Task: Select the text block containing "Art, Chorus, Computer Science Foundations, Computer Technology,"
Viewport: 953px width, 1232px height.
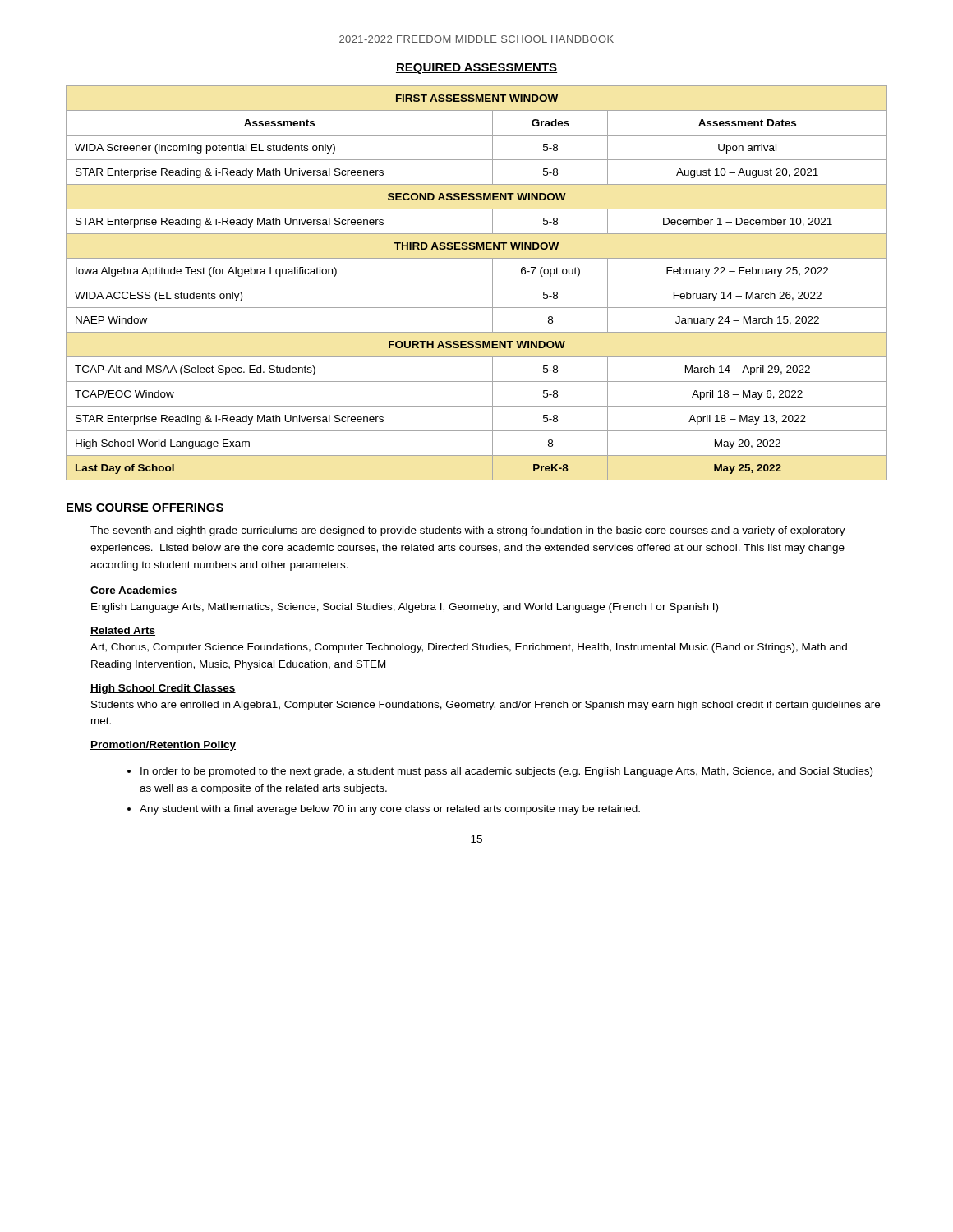Action: coord(469,655)
